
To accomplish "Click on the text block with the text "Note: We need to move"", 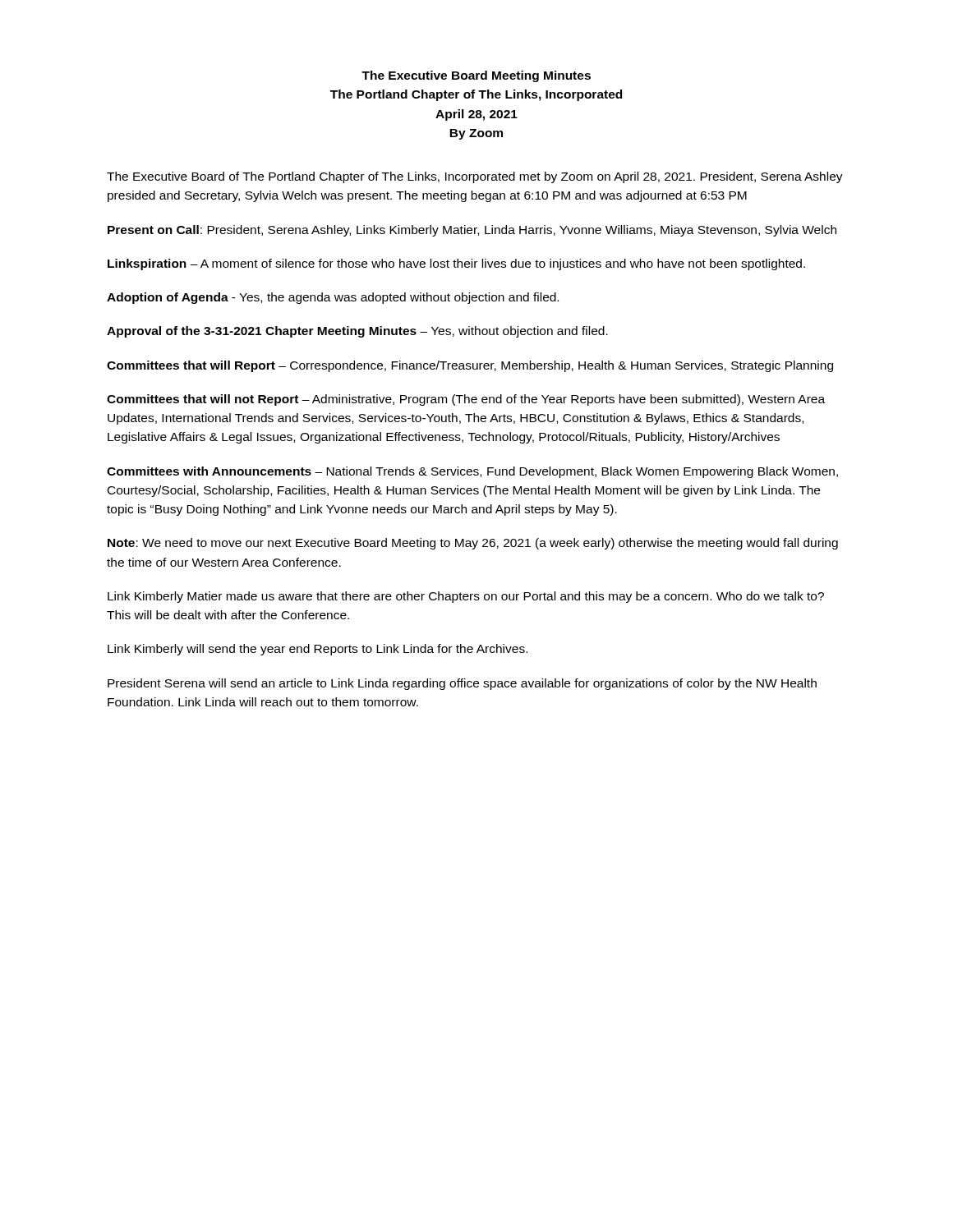I will tap(473, 552).
